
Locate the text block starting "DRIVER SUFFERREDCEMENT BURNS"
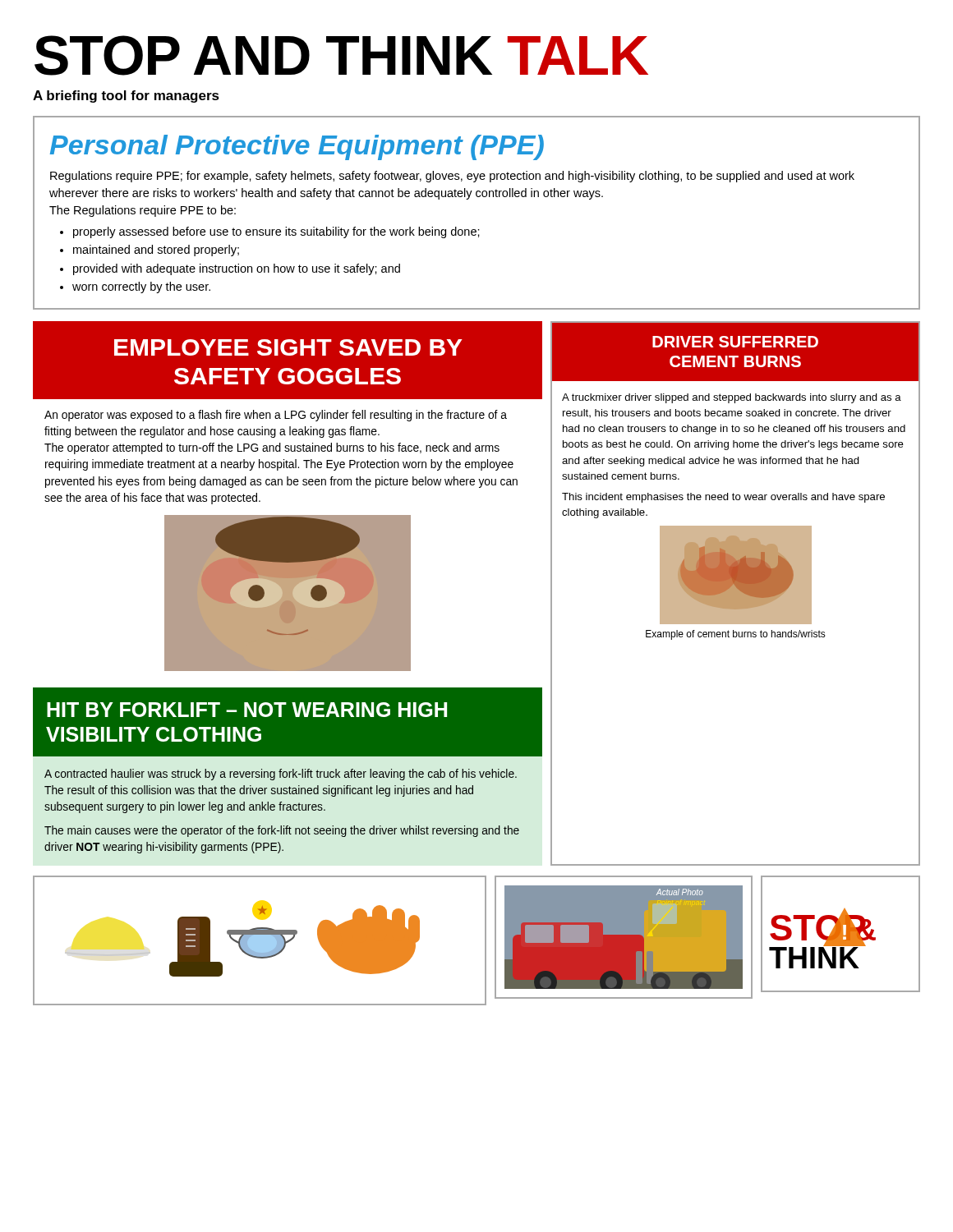[735, 351]
